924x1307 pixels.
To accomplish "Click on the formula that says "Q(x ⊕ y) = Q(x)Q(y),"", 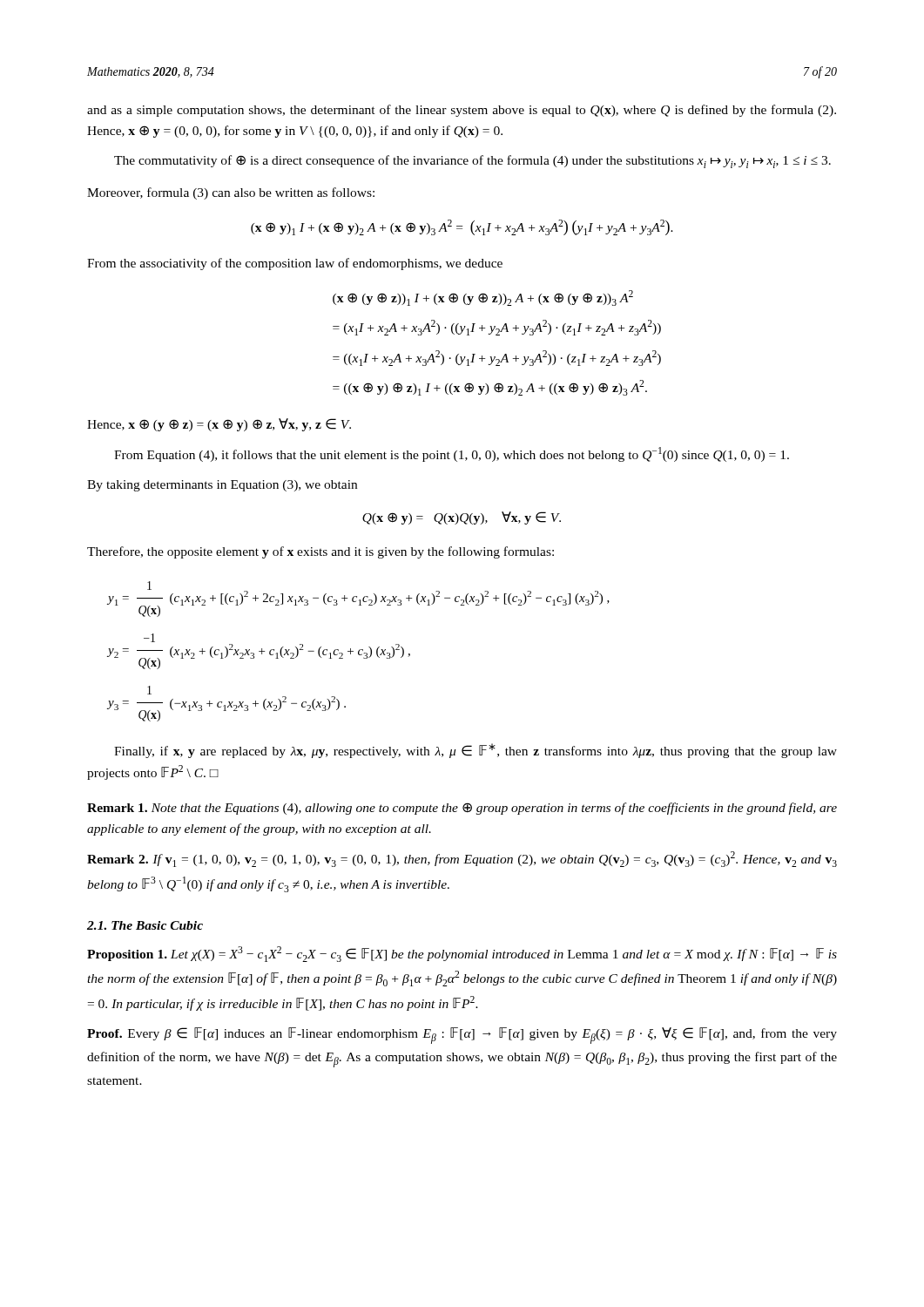I will point(462,518).
